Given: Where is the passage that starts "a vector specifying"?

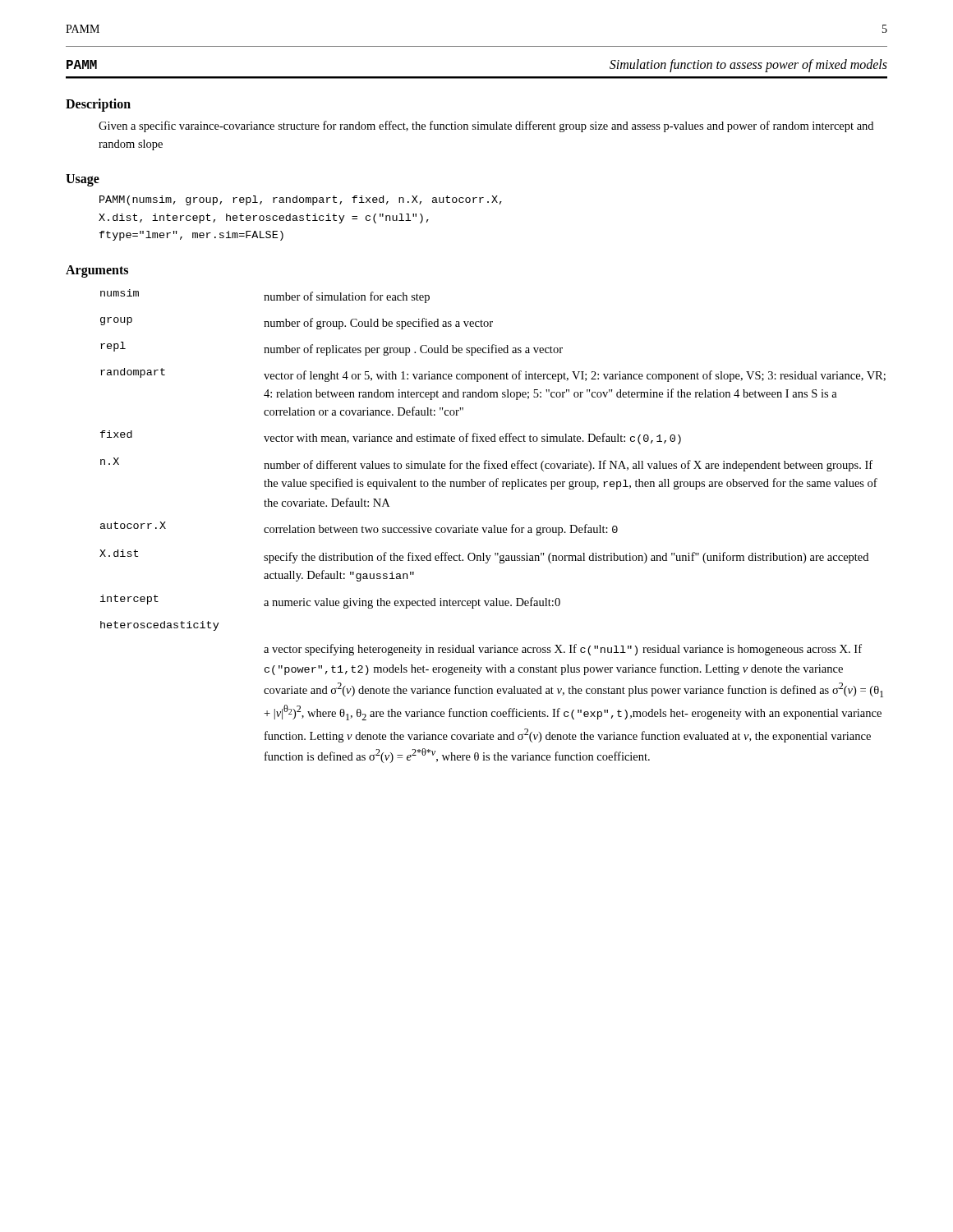Looking at the screenshot, I should 493,703.
